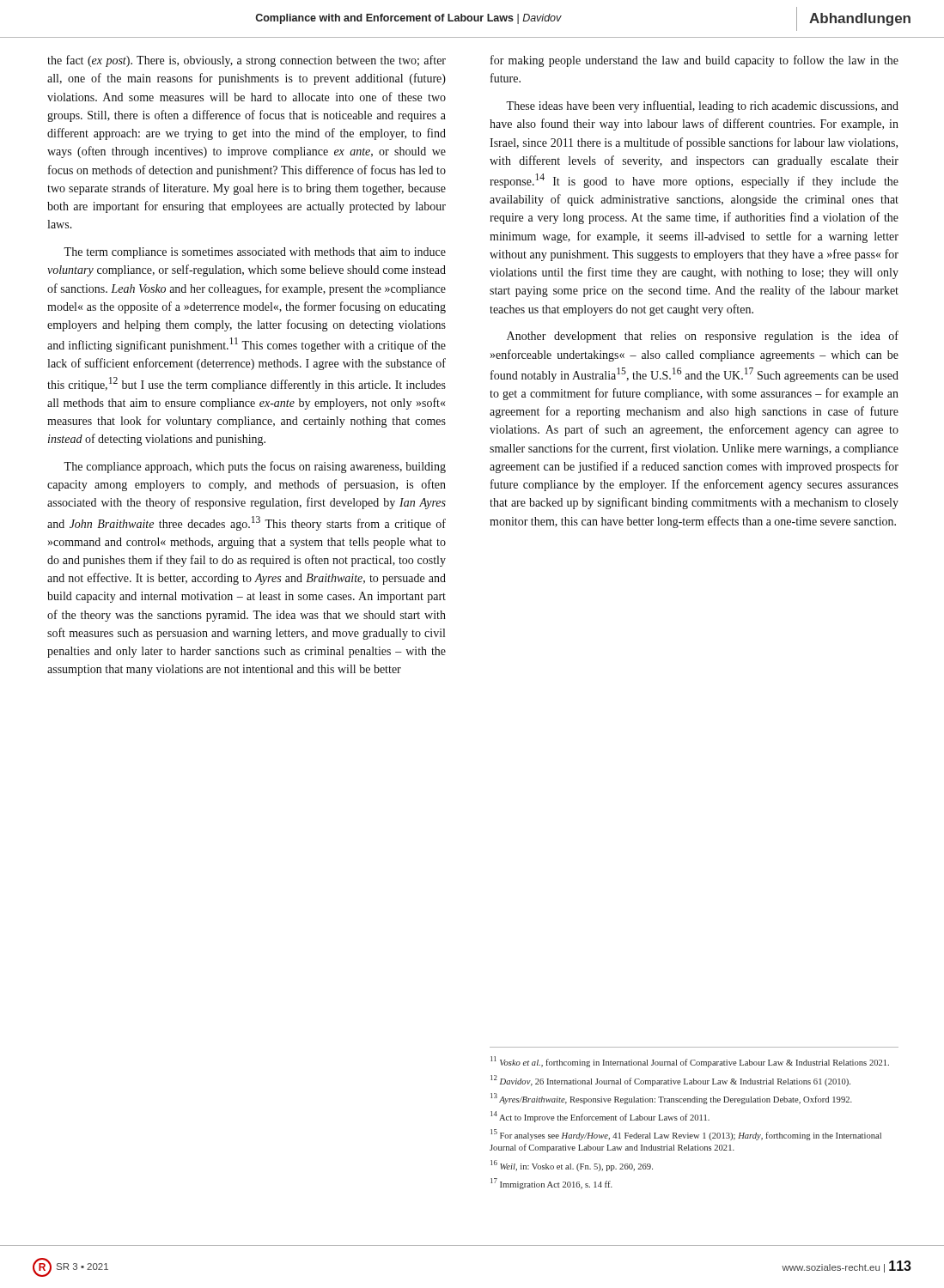944x1288 pixels.
Task: Find the text starting "14 Act to Improve"
Action: (x=600, y=1115)
